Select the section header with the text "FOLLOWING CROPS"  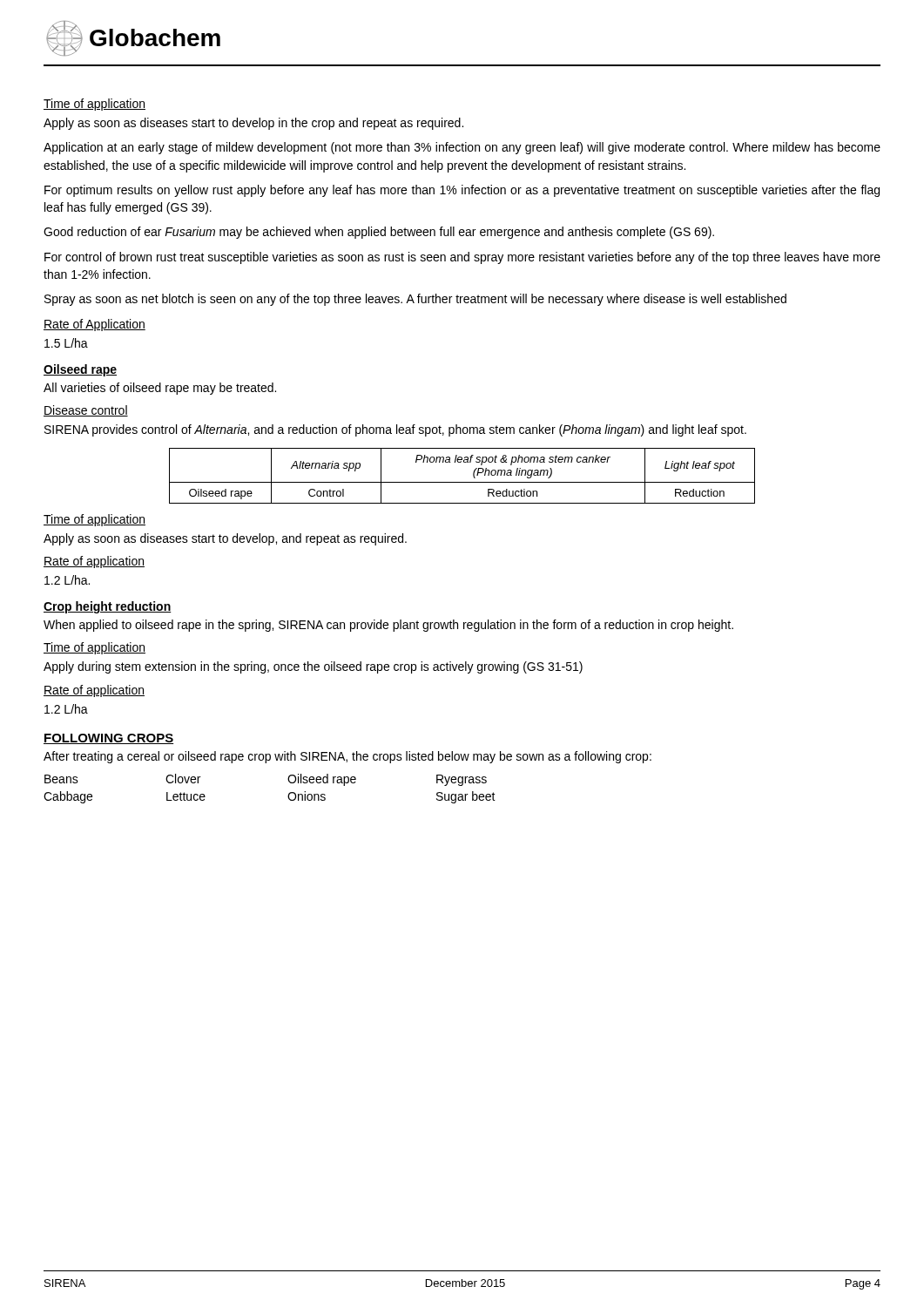108,738
